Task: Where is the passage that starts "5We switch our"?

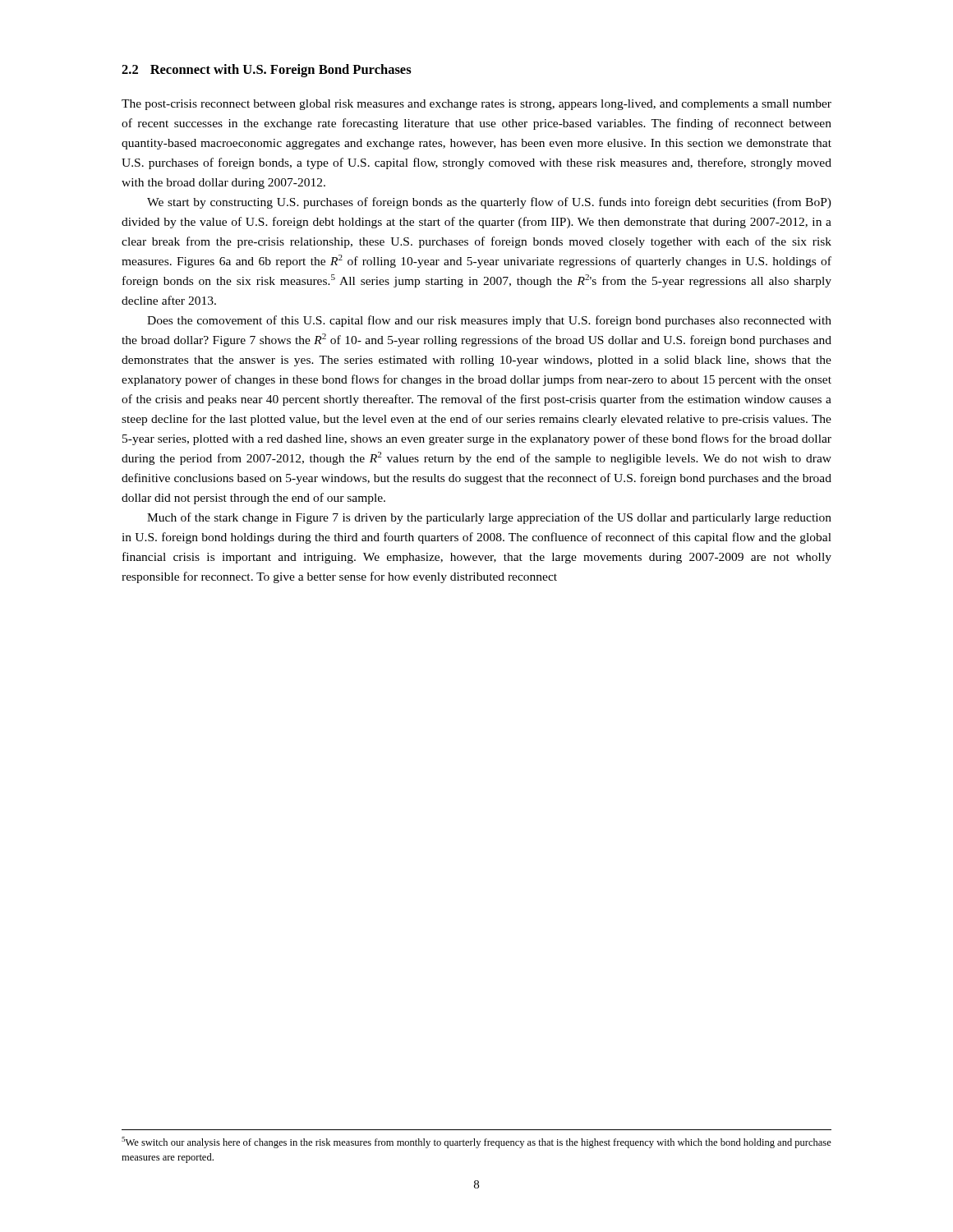Action: tap(476, 1149)
